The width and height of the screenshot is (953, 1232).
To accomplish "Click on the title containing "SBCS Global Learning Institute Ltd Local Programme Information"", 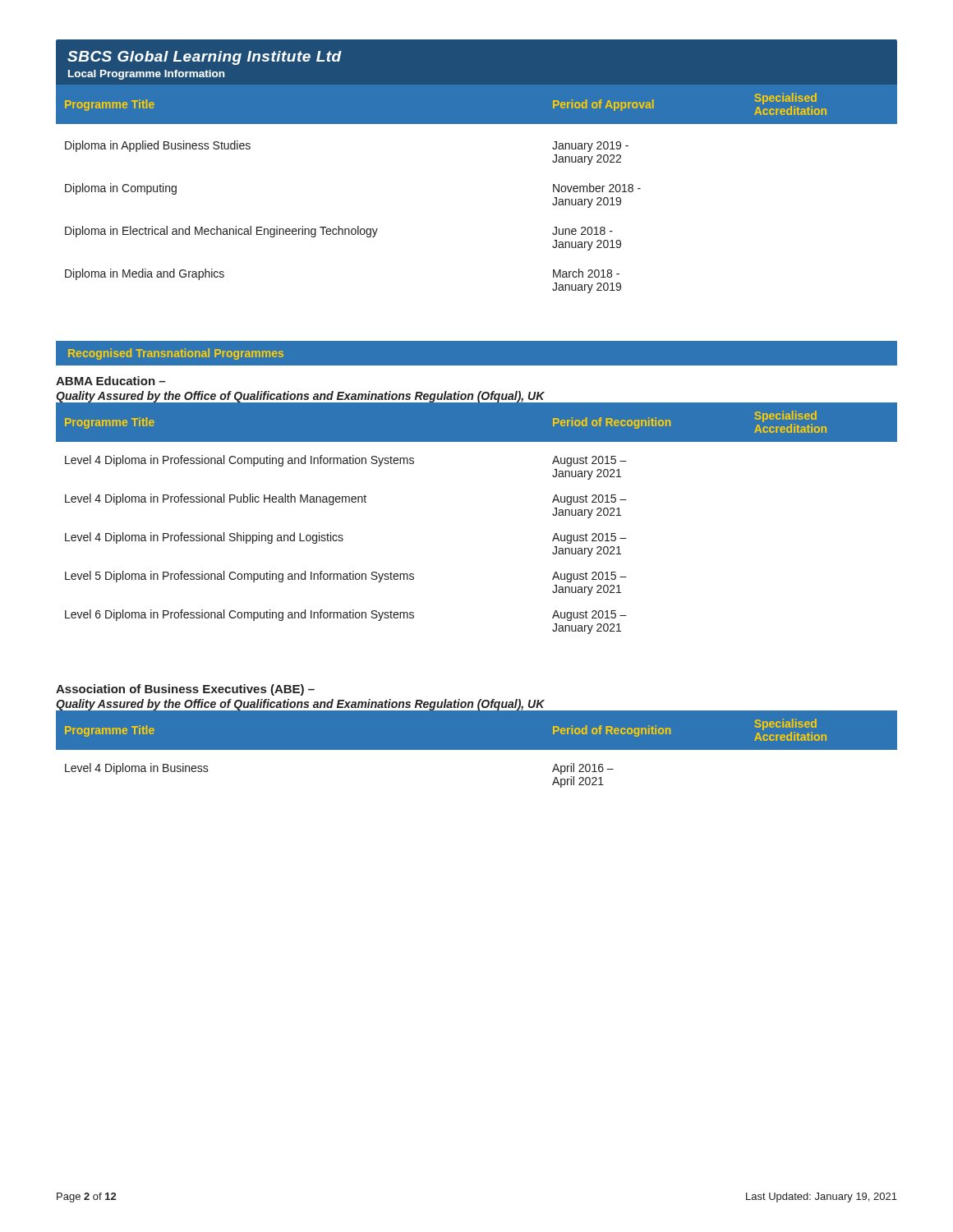I will pyautogui.click(x=476, y=62).
